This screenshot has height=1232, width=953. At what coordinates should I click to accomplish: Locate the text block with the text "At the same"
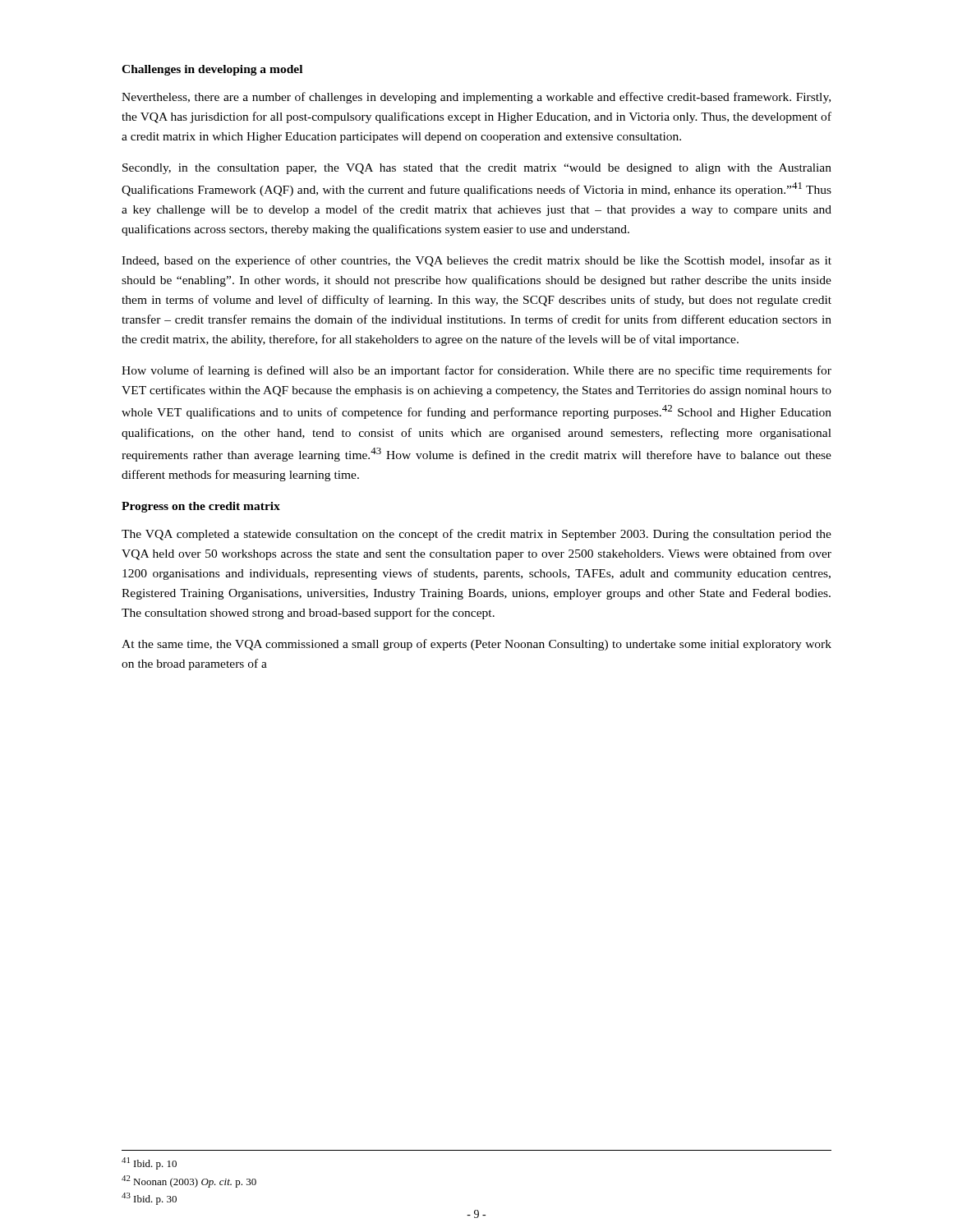pyautogui.click(x=476, y=654)
